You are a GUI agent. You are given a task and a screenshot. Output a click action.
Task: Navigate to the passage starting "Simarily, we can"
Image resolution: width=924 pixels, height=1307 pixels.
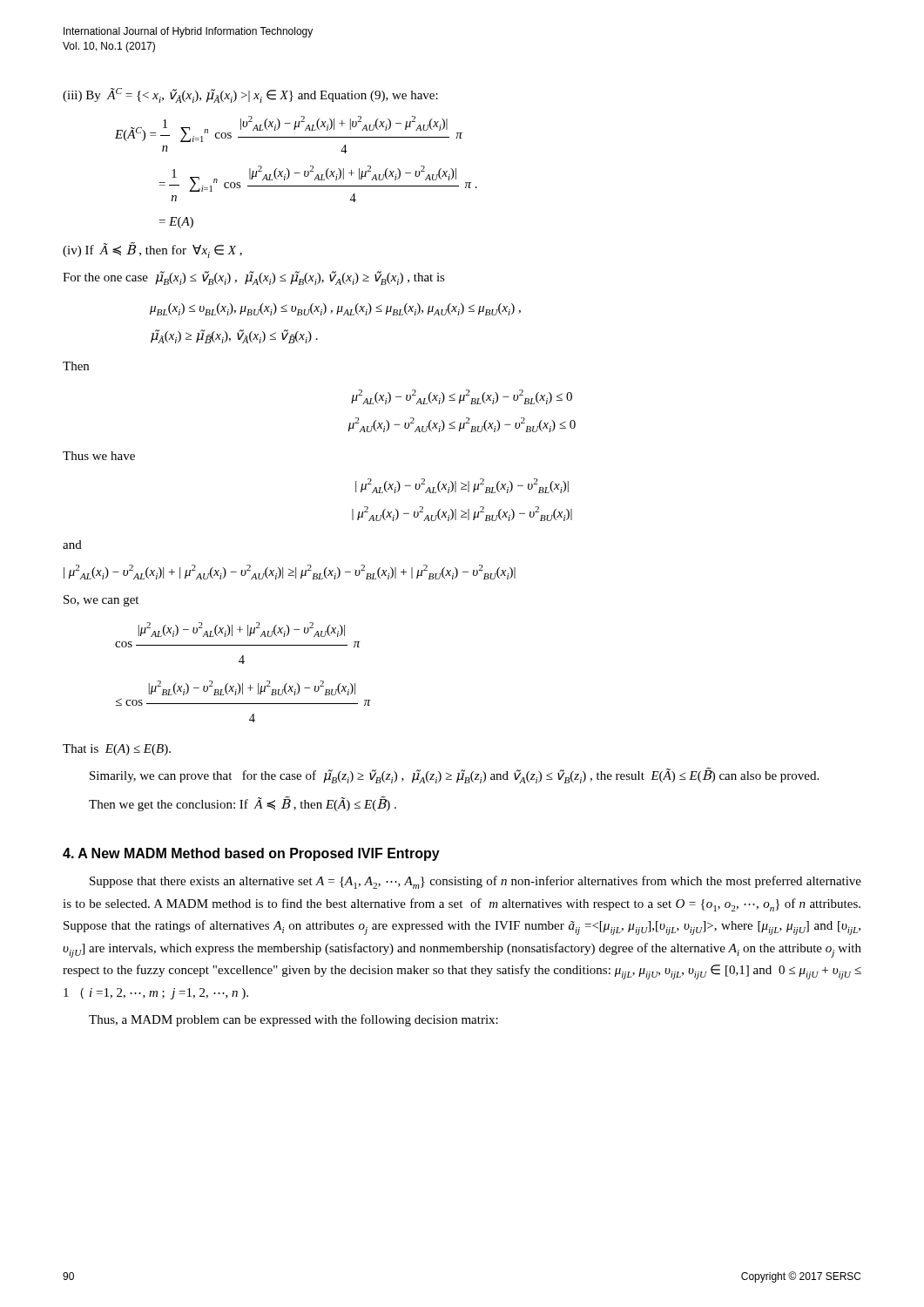454,777
